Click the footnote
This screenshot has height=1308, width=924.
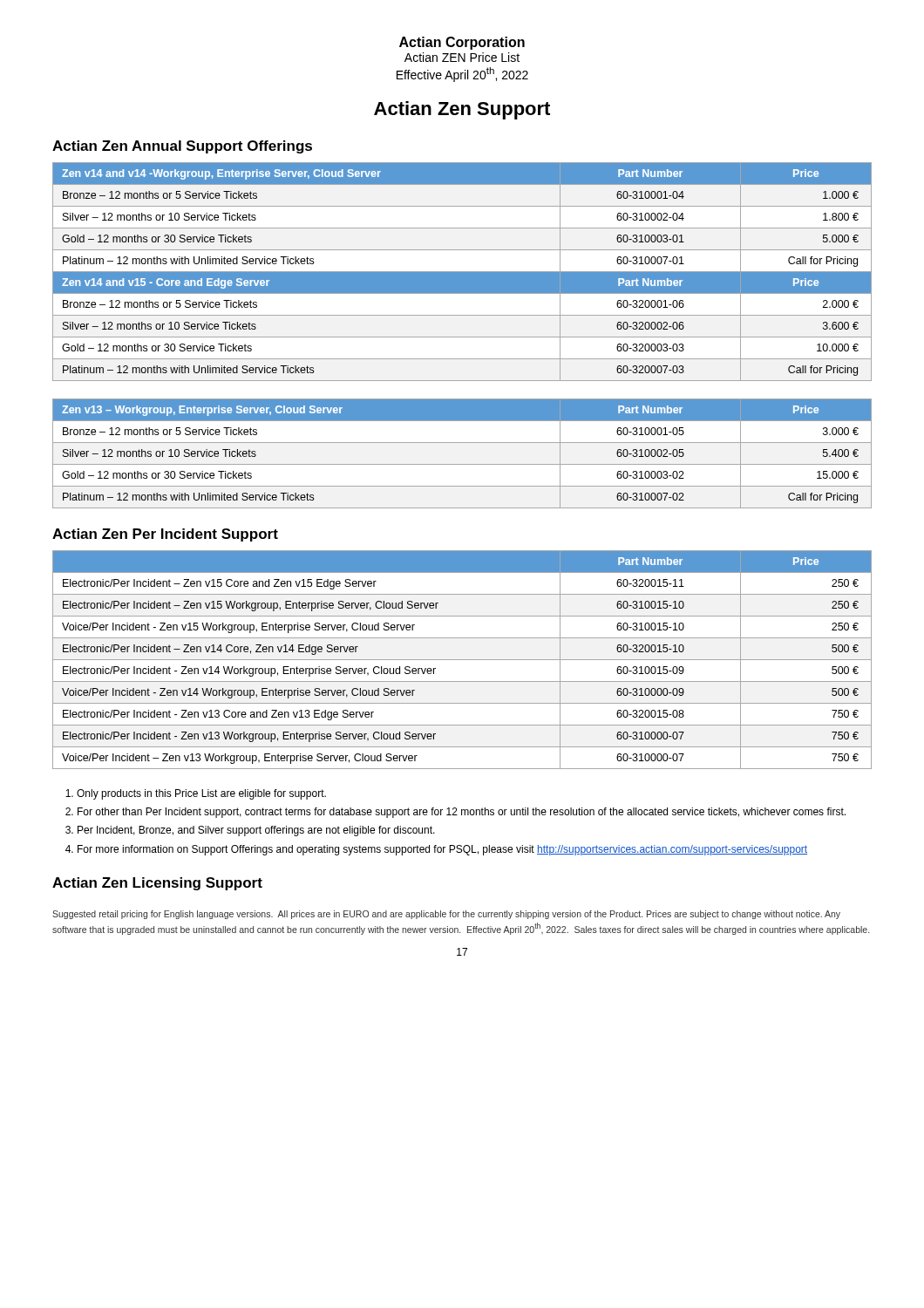[x=462, y=922]
